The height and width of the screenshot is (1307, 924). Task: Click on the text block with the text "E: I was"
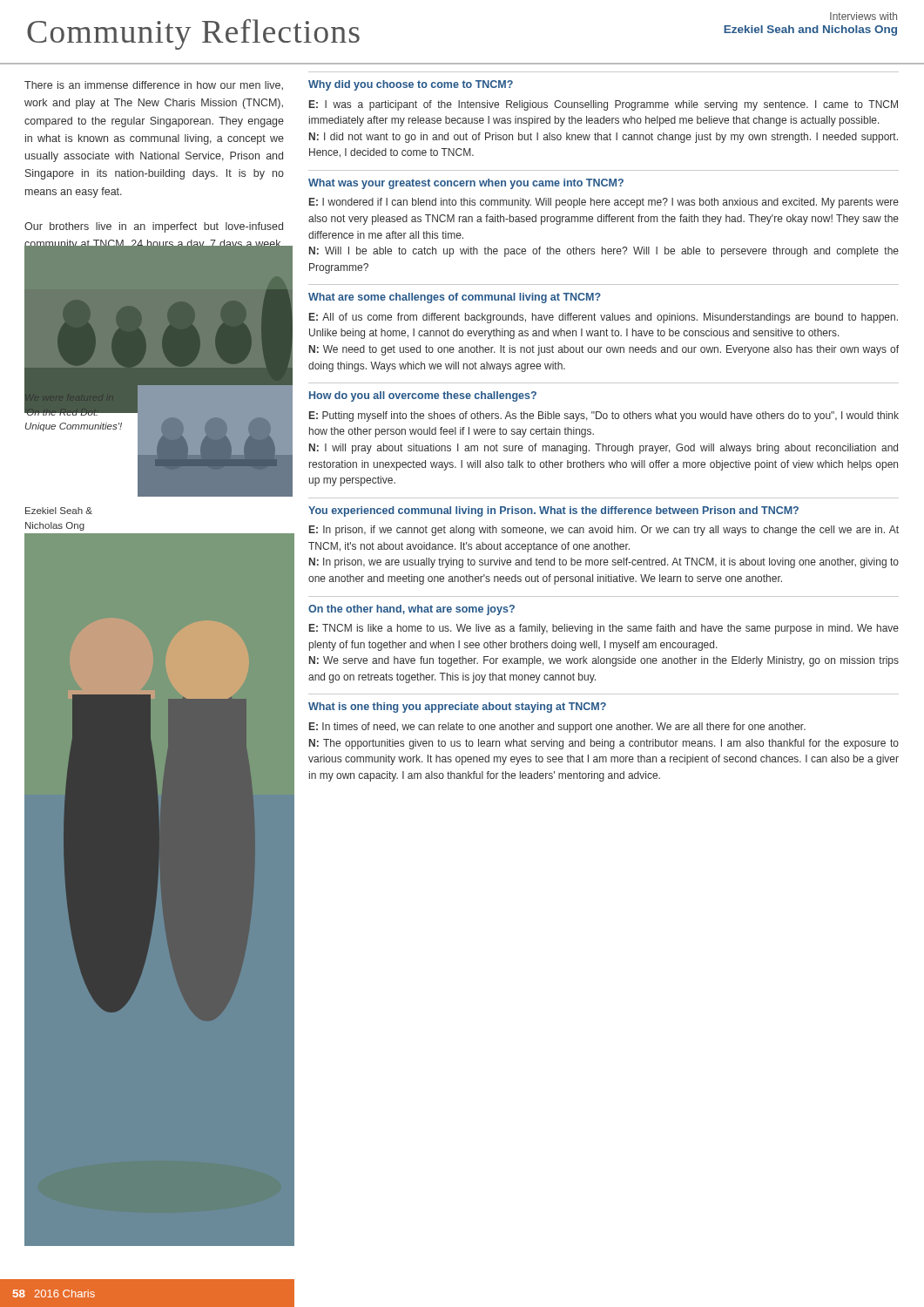pyautogui.click(x=604, y=128)
